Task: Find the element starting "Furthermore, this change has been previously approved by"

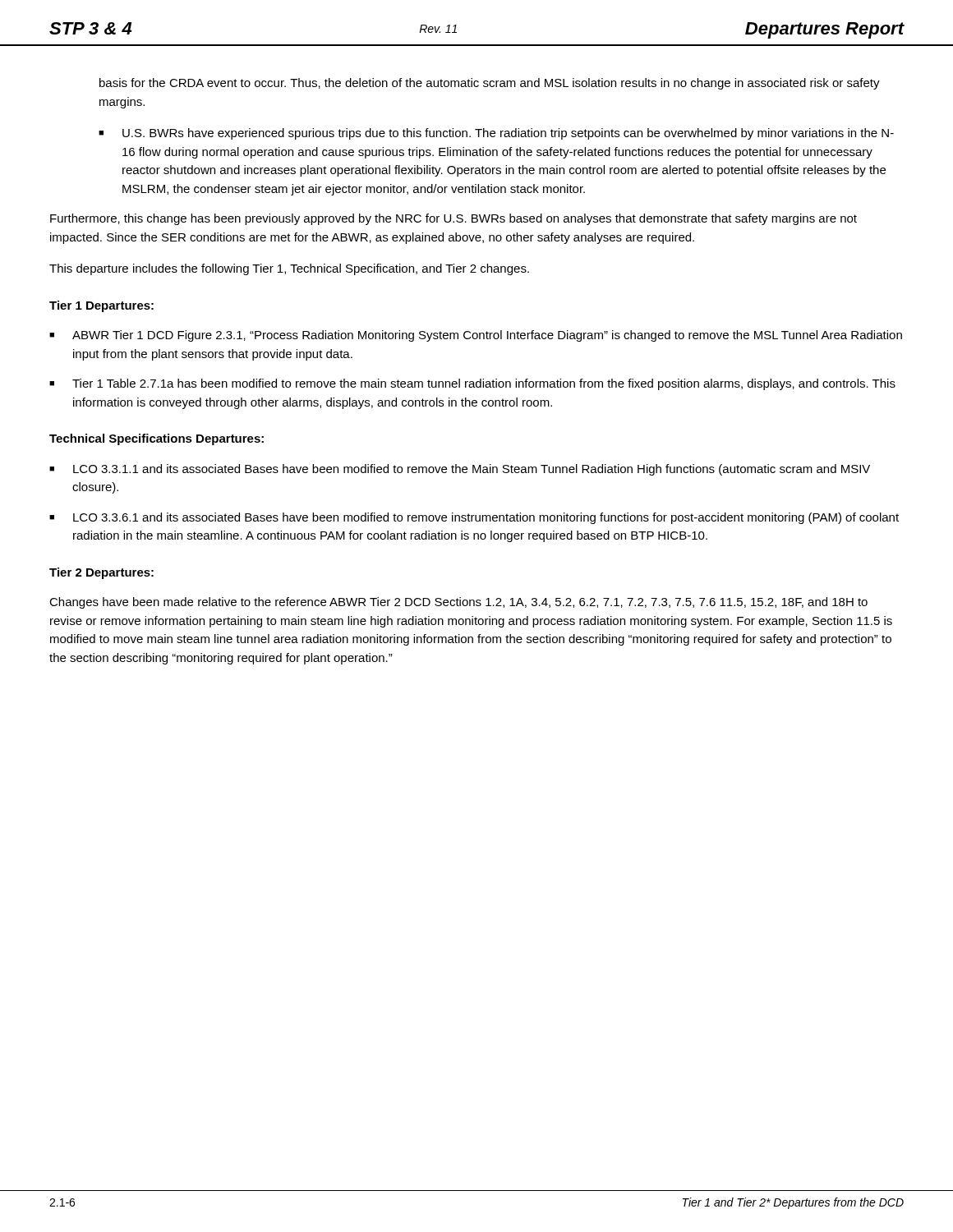Action: (453, 227)
